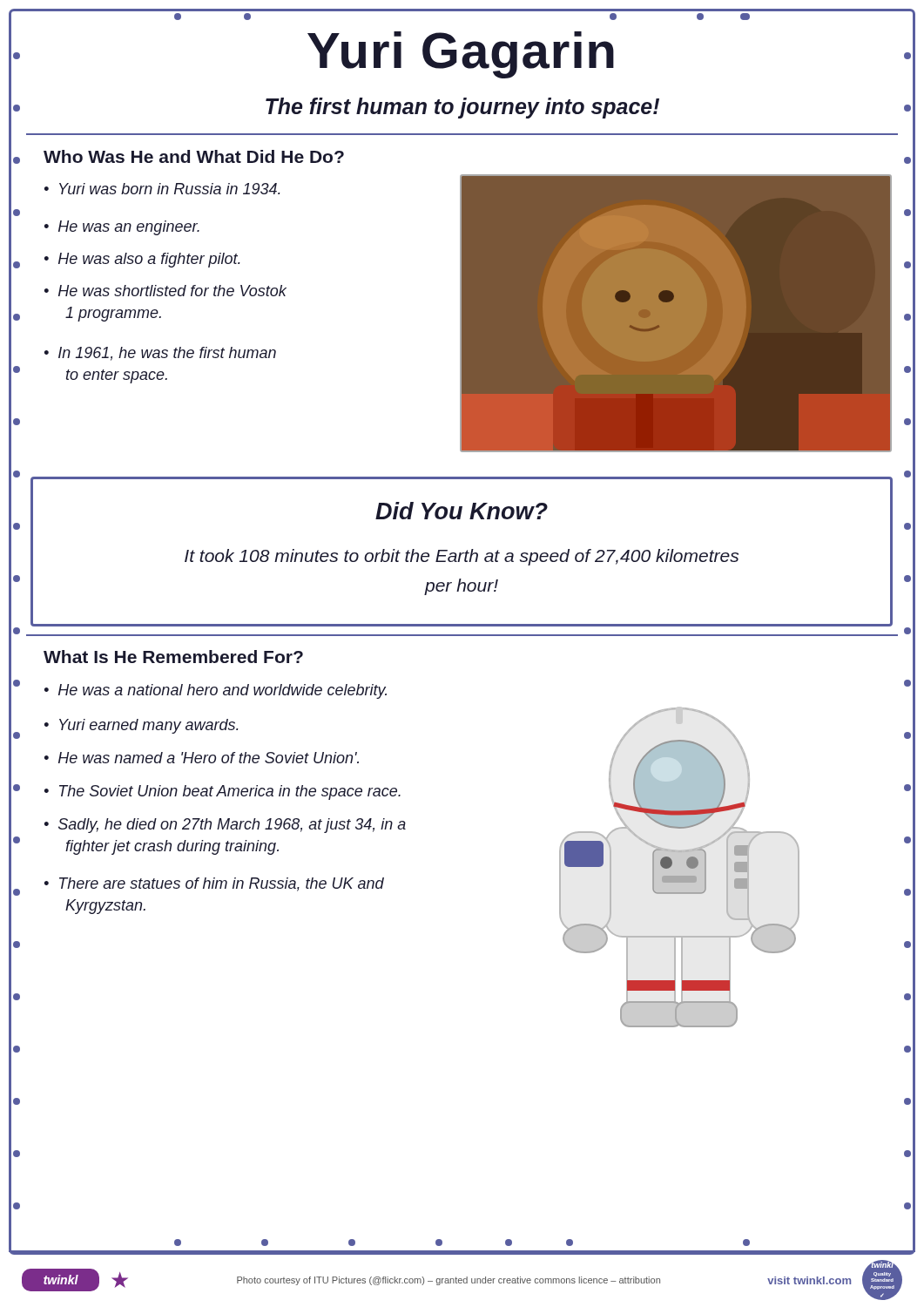Navigate to the text starting "• The Soviet Union"
This screenshot has width=924, height=1307.
(223, 791)
